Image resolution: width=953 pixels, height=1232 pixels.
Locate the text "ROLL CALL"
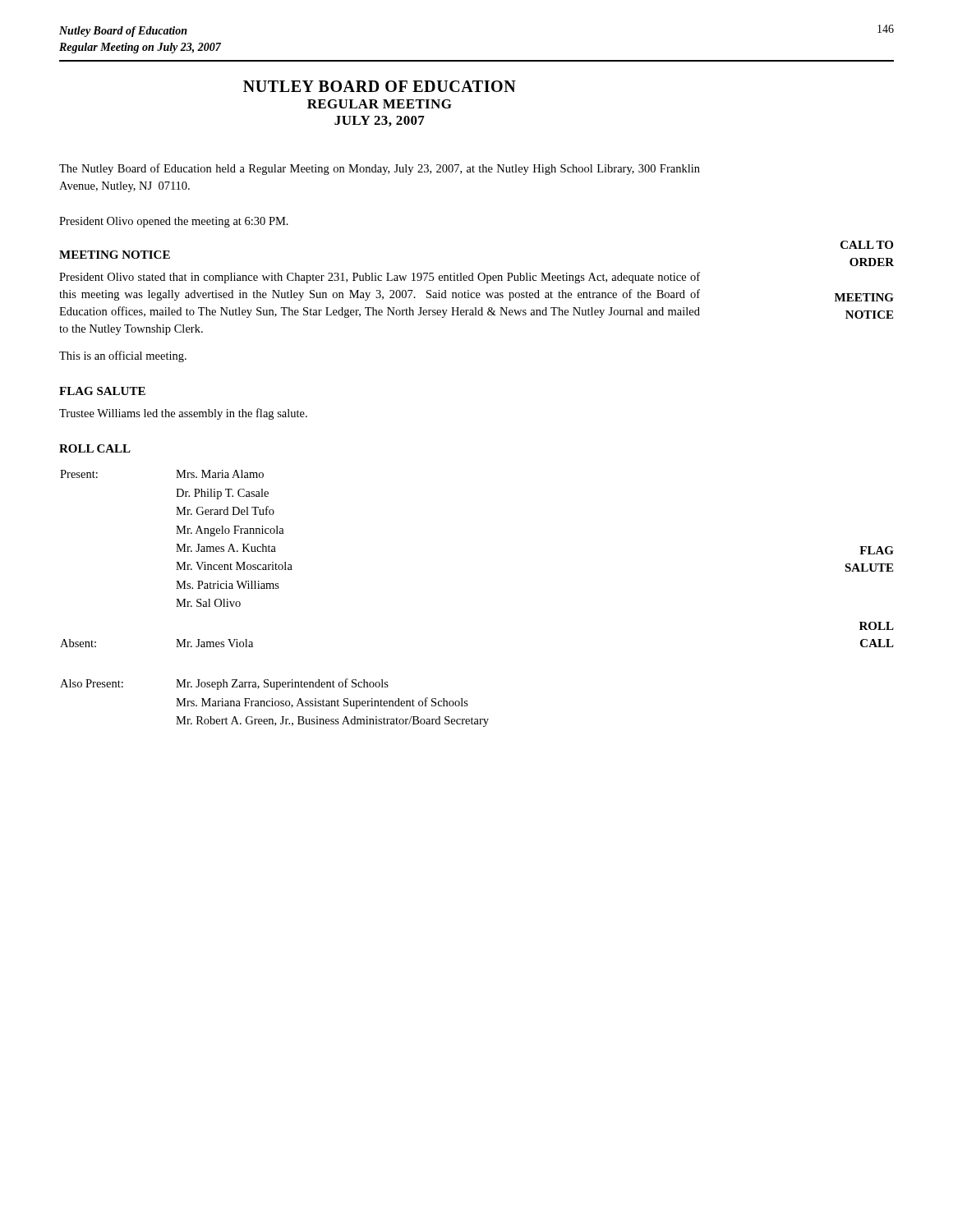[x=95, y=449]
